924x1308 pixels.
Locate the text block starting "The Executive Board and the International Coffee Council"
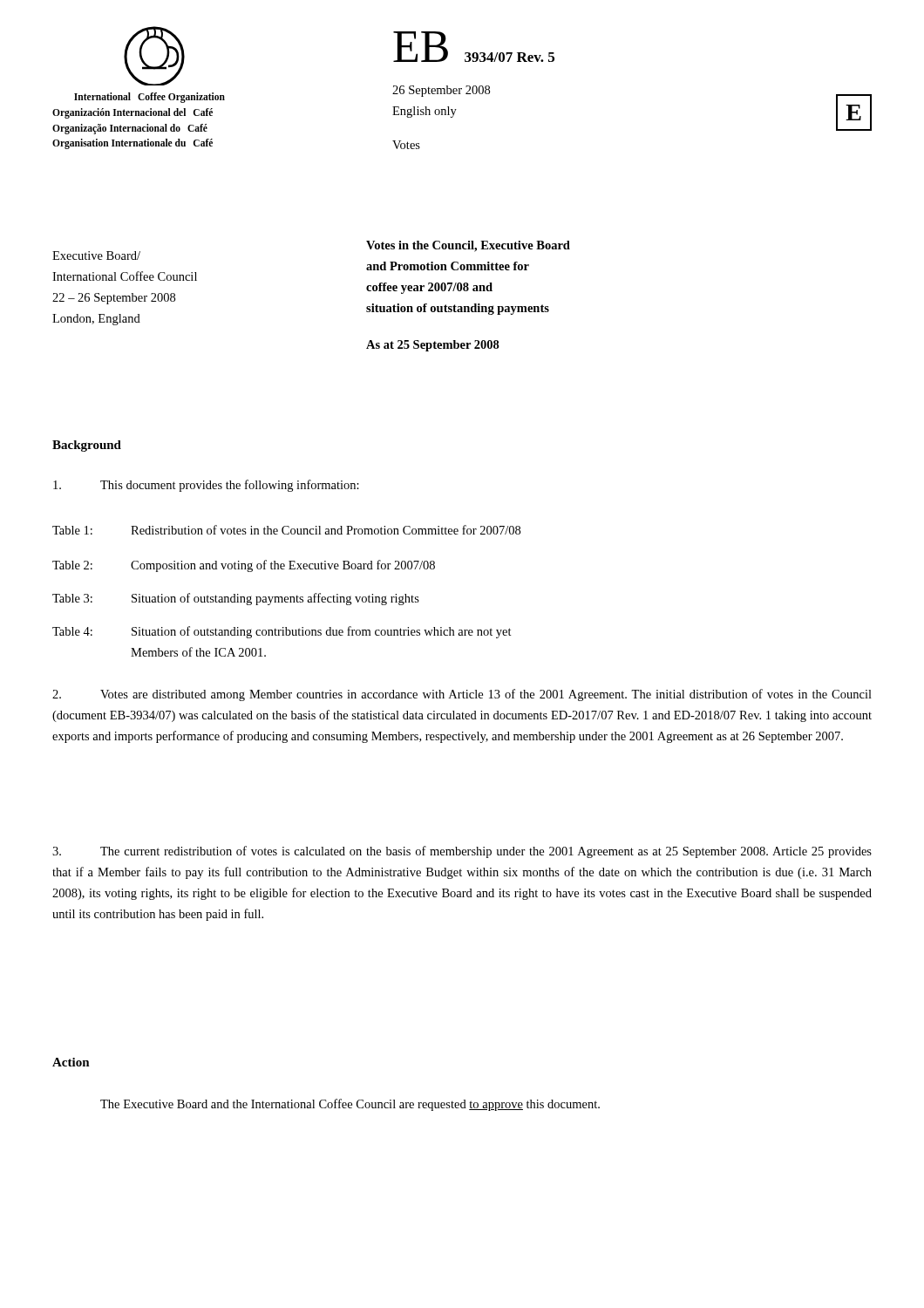click(350, 1104)
